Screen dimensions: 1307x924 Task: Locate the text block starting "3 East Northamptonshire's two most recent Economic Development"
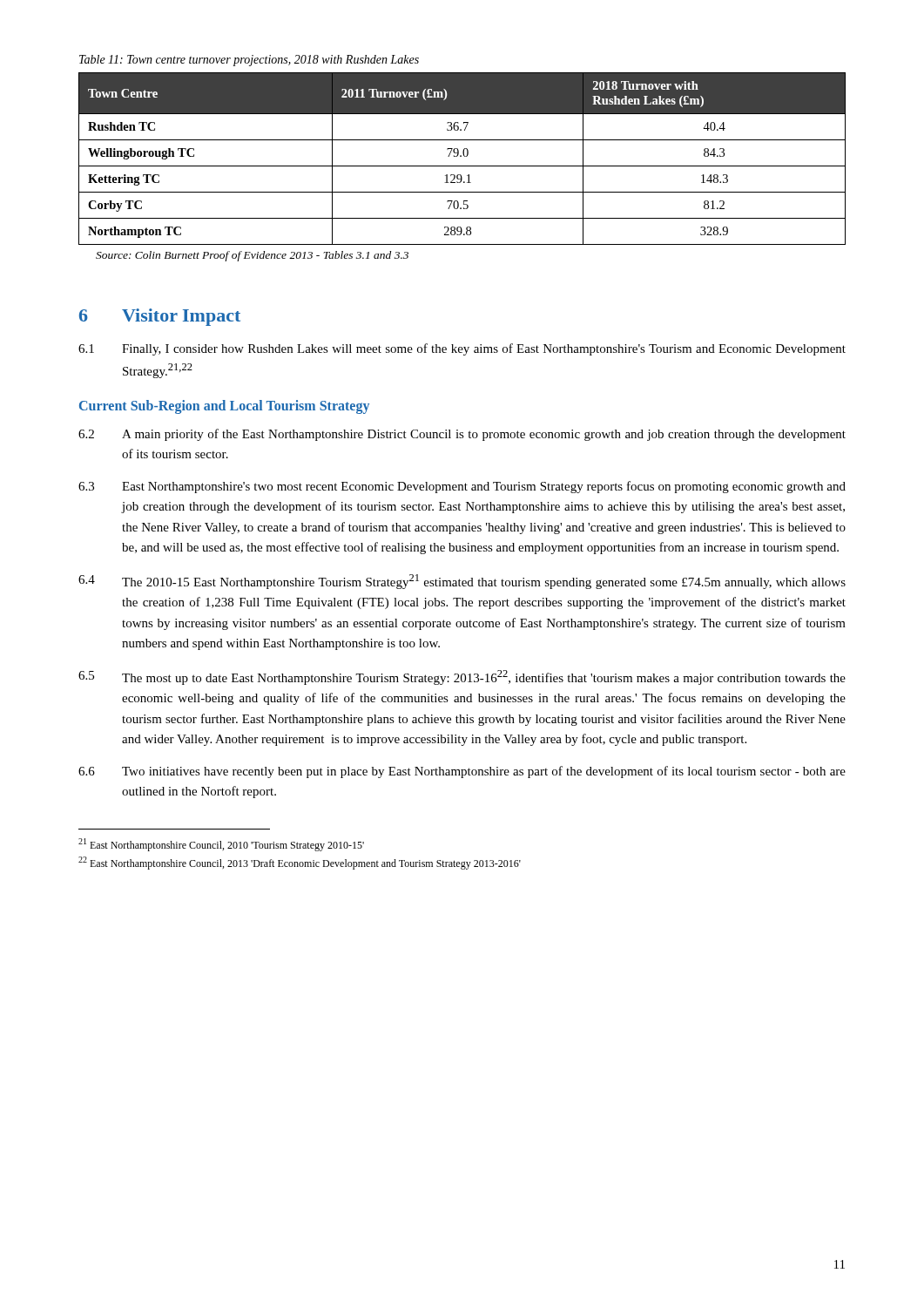point(462,517)
